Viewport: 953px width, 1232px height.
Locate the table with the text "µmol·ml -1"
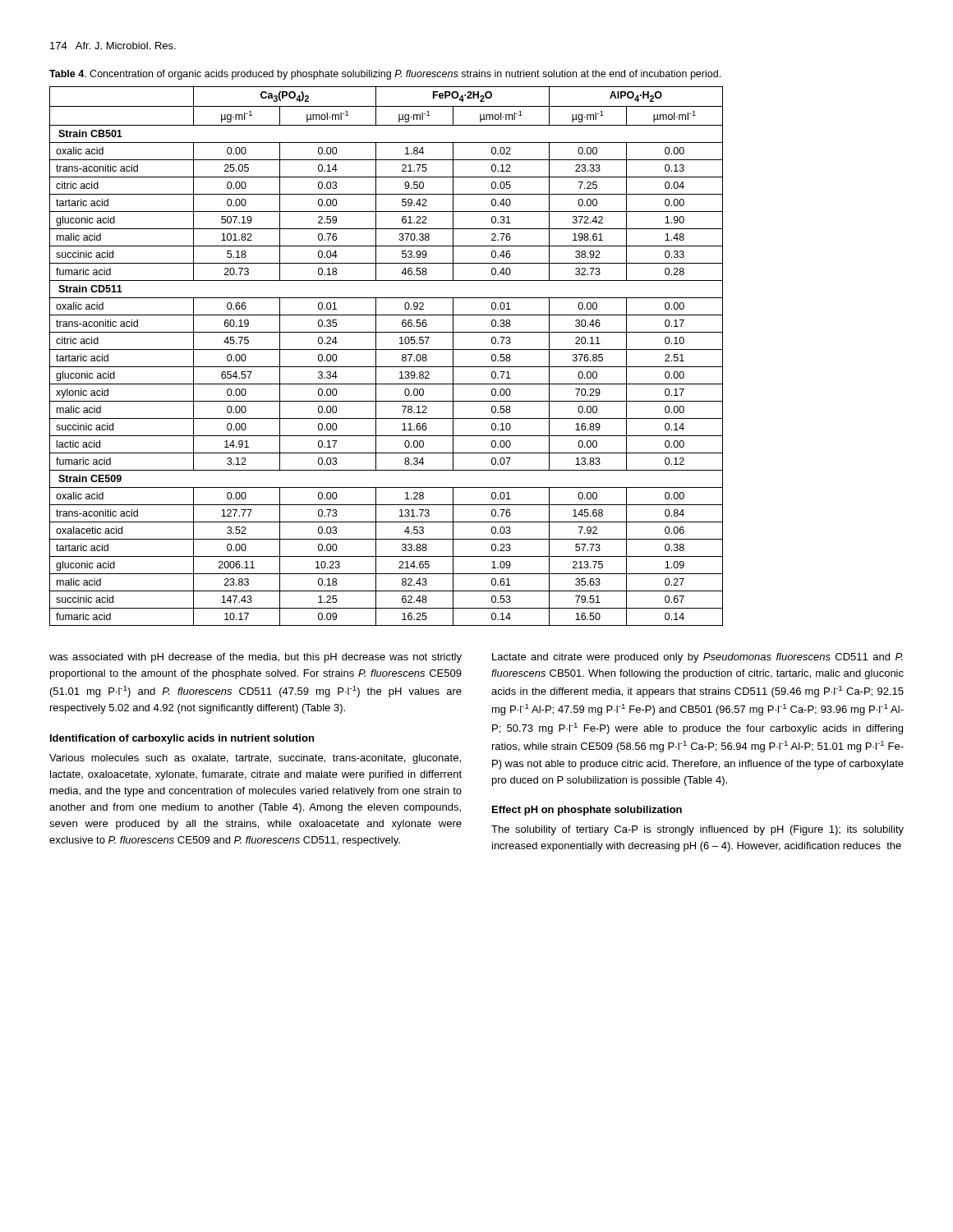coord(476,356)
